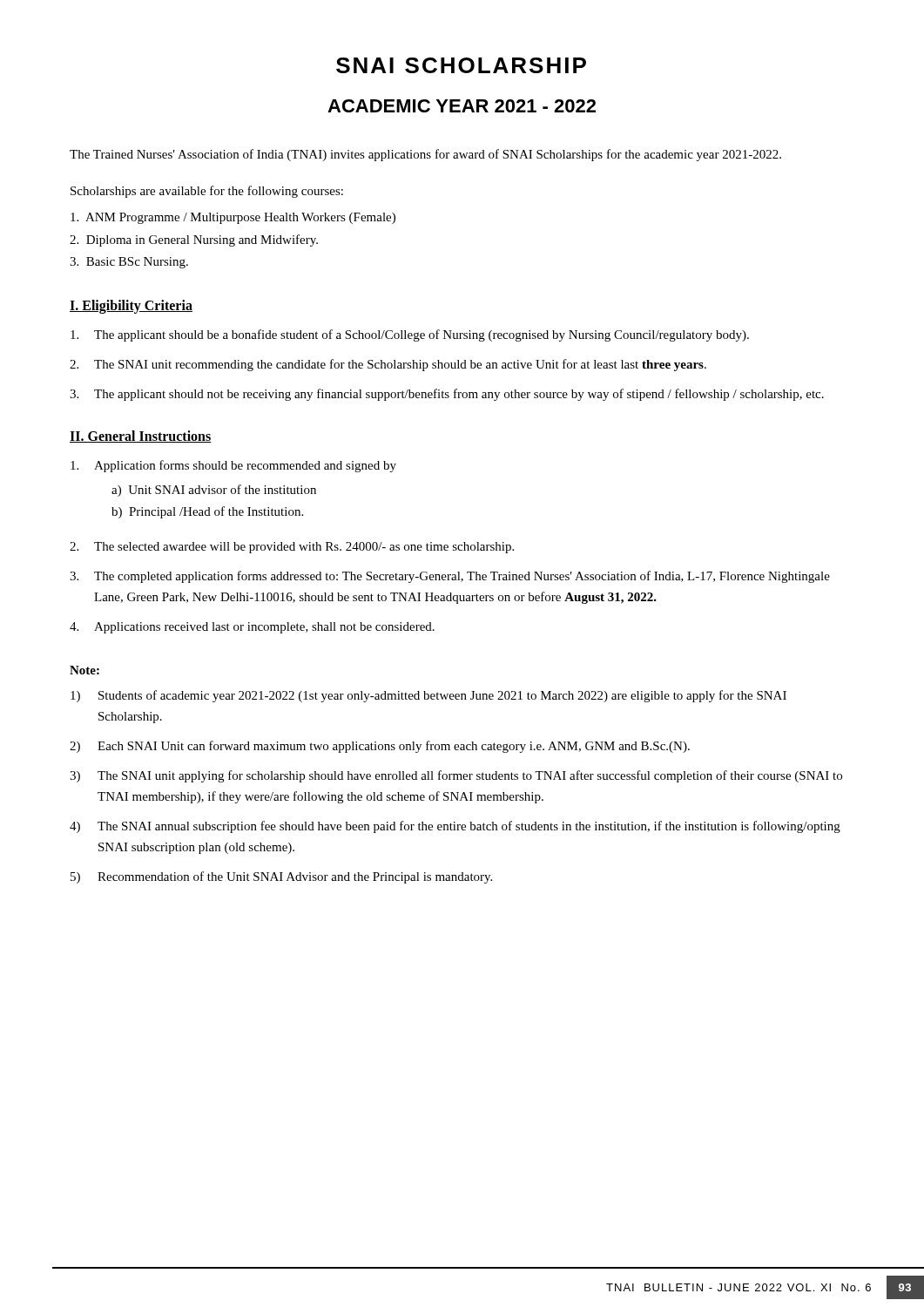Point to the element starting "3. The applicant"
Viewport: 924px width, 1307px height.
(x=462, y=393)
